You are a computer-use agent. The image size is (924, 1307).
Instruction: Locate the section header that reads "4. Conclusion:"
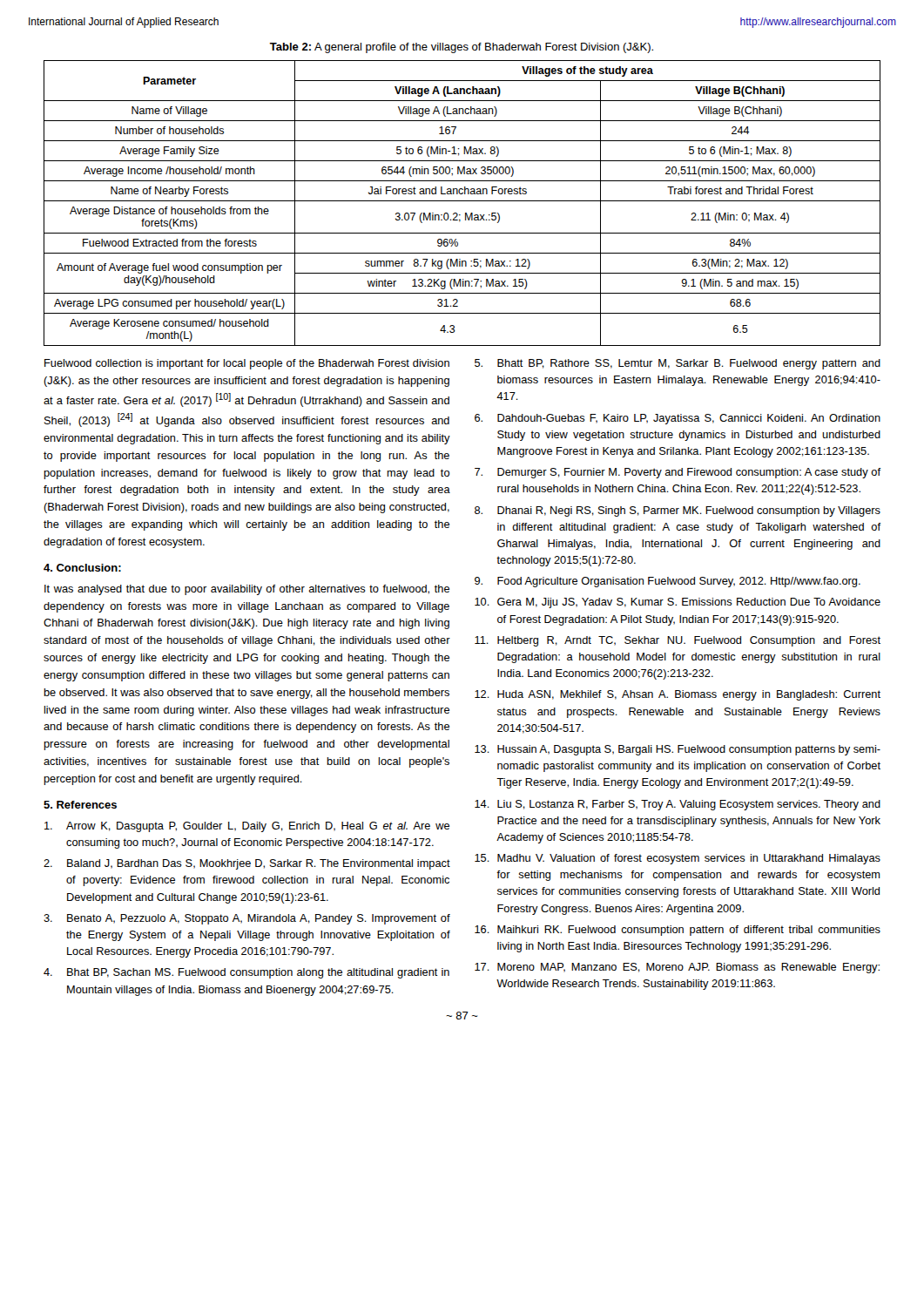click(x=83, y=567)
